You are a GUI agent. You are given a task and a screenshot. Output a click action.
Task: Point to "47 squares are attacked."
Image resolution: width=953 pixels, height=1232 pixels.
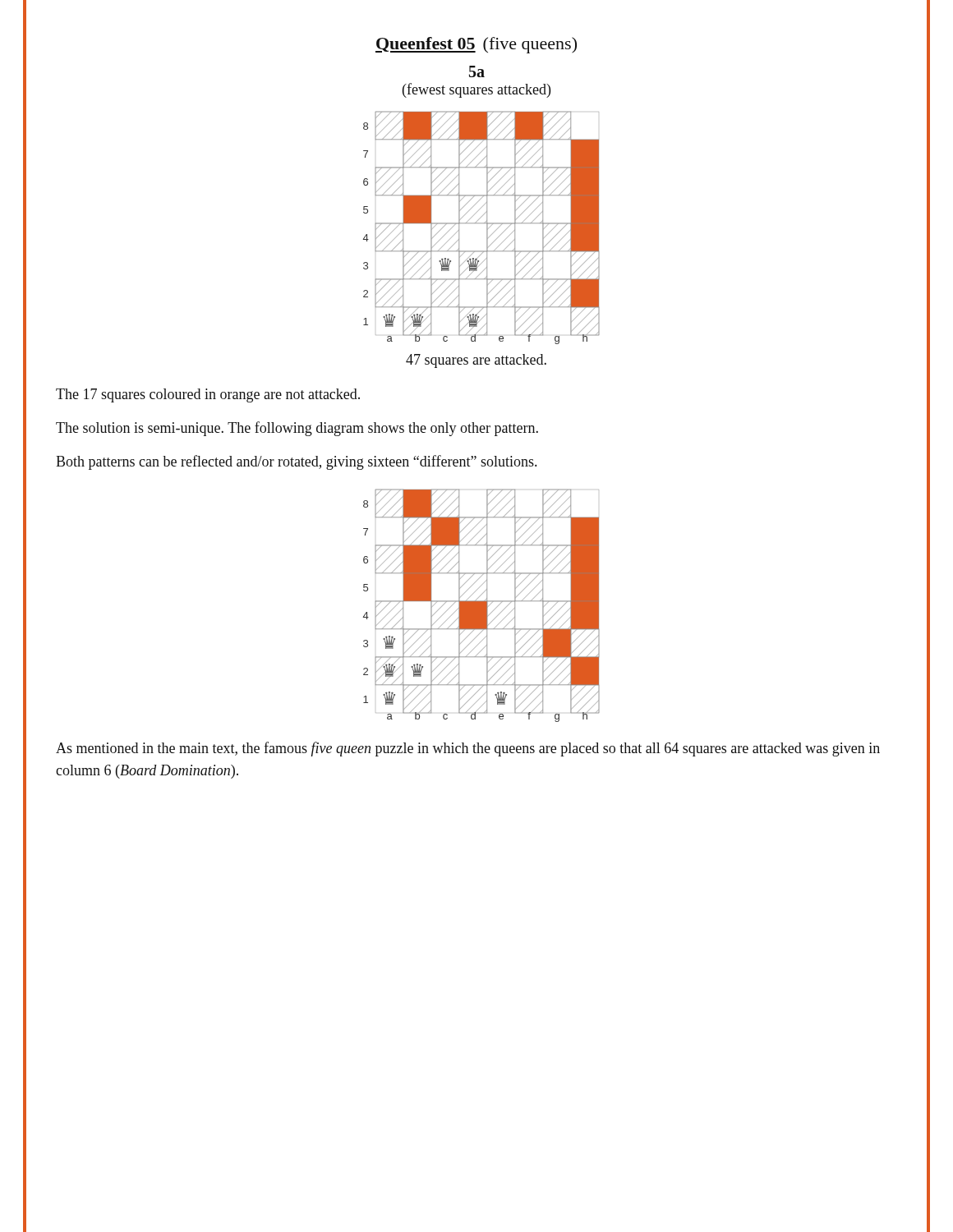tap(476, 360)
